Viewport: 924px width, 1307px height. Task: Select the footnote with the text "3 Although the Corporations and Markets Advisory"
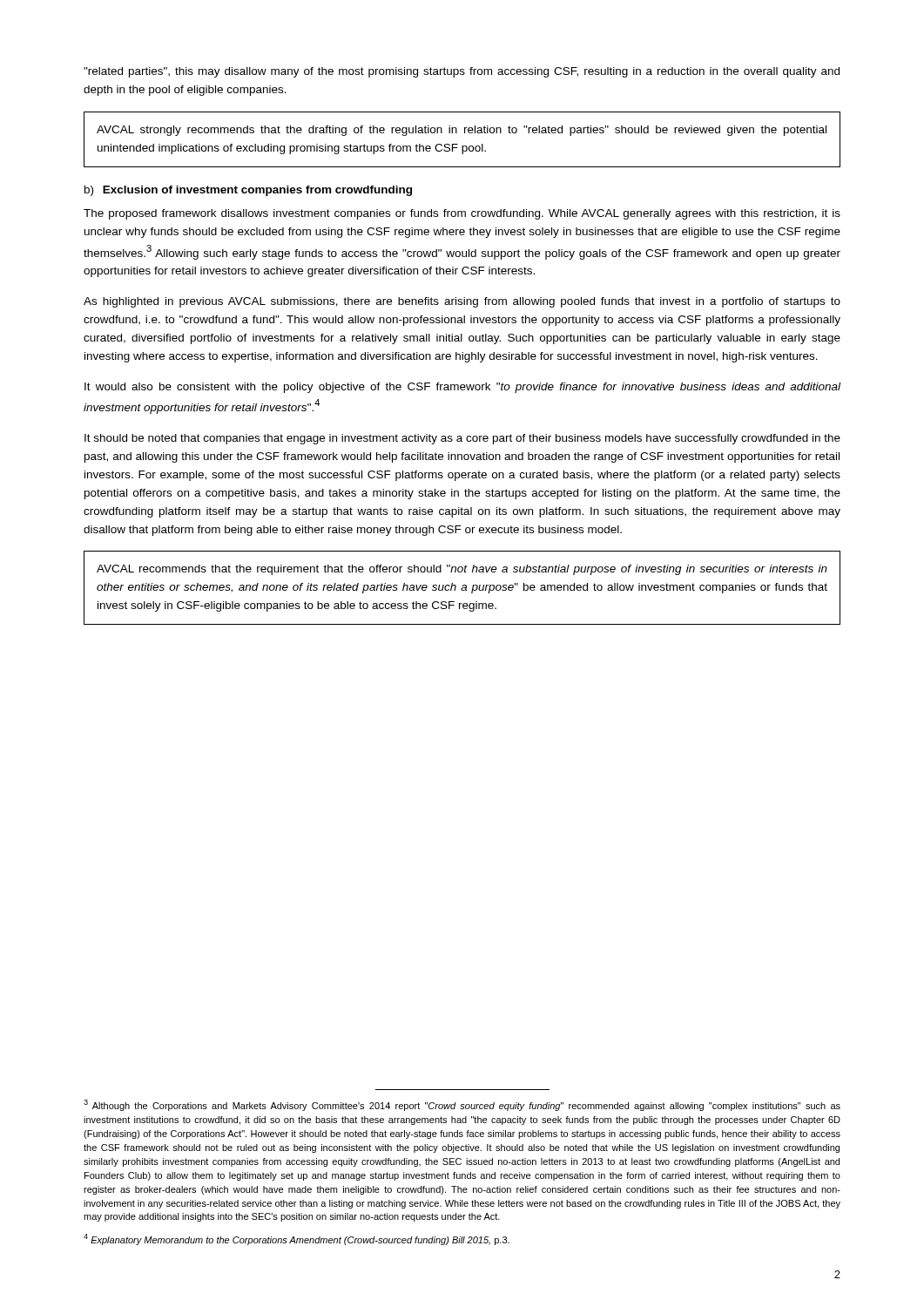pyautogui.click(x=462, y=1160)
